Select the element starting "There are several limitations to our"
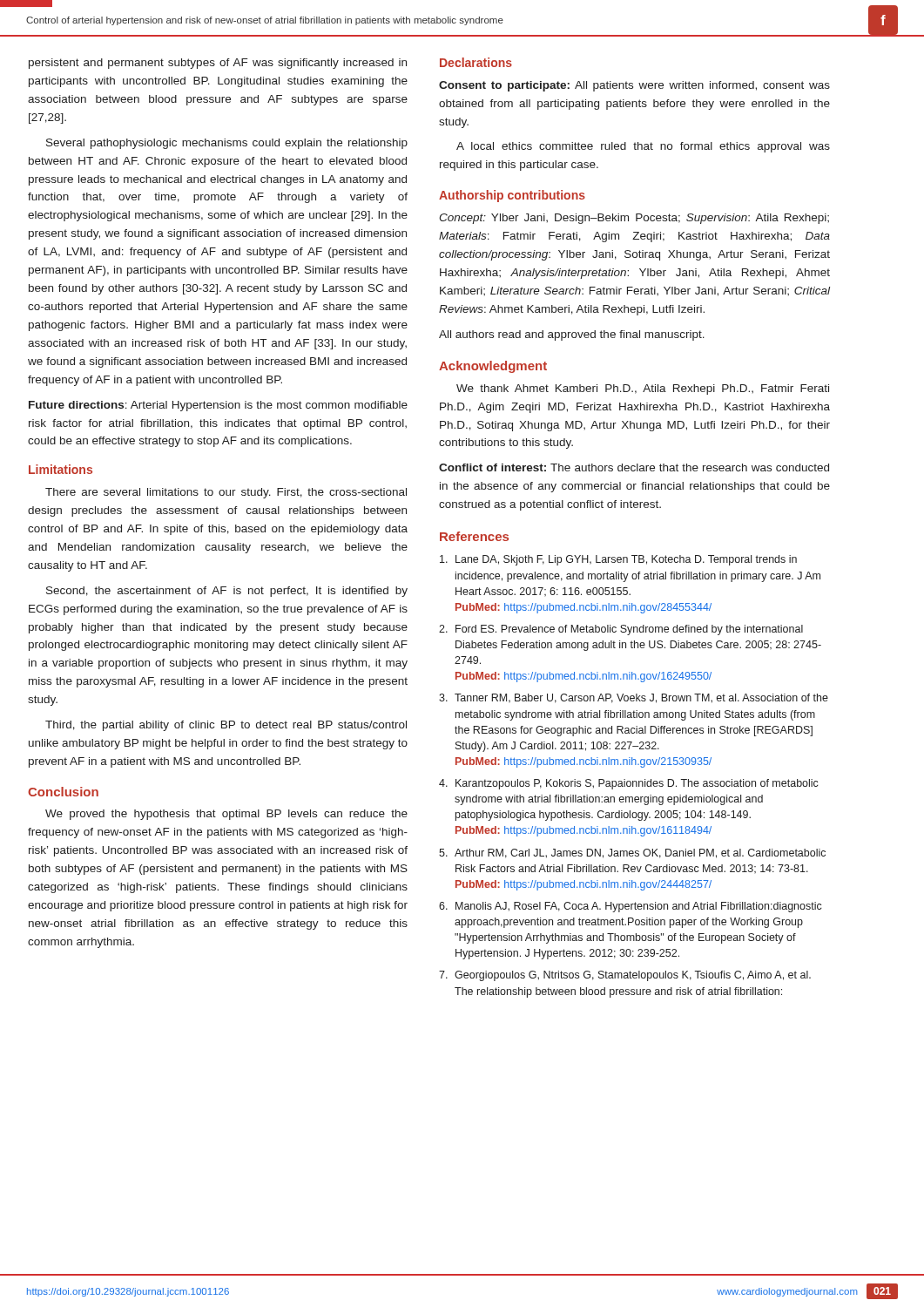The image size is (924, 1307). 218,529
